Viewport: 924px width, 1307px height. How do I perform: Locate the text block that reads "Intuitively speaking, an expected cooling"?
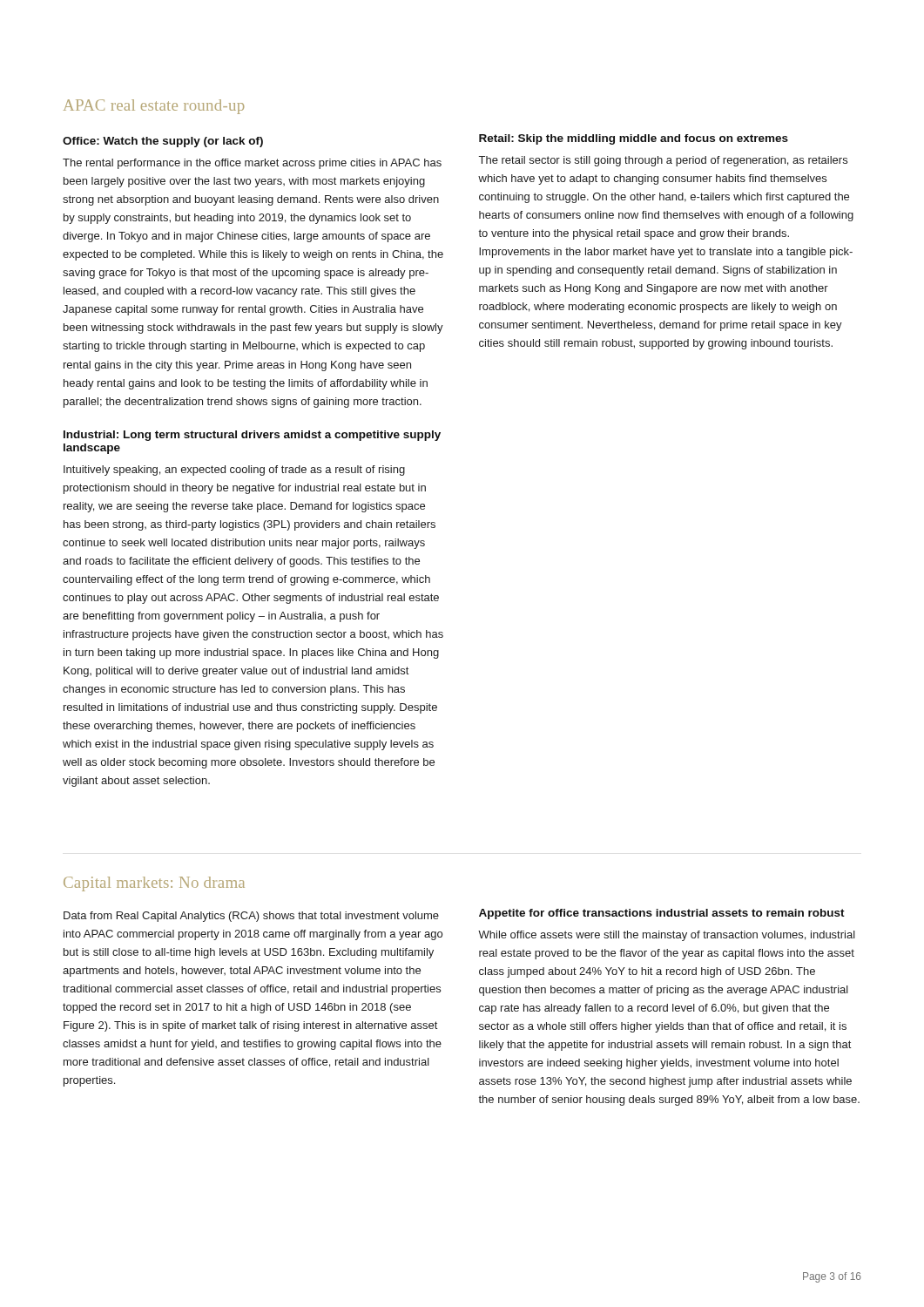click(x=254, y=625)
